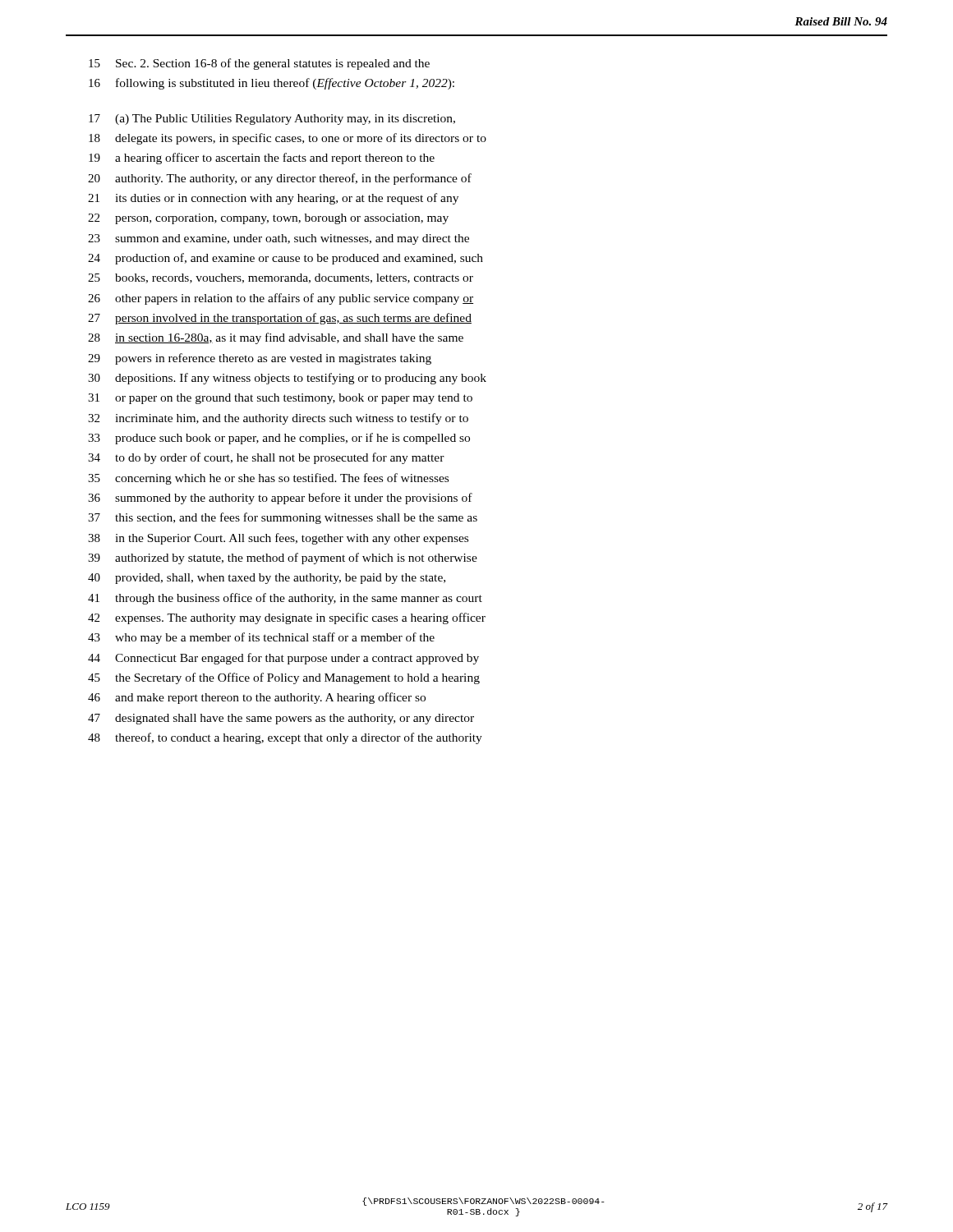Locate the passage starting "17 (a) The Public Utilities Regulatory Authority"
953x1232 pixels.
coord(476,428)
